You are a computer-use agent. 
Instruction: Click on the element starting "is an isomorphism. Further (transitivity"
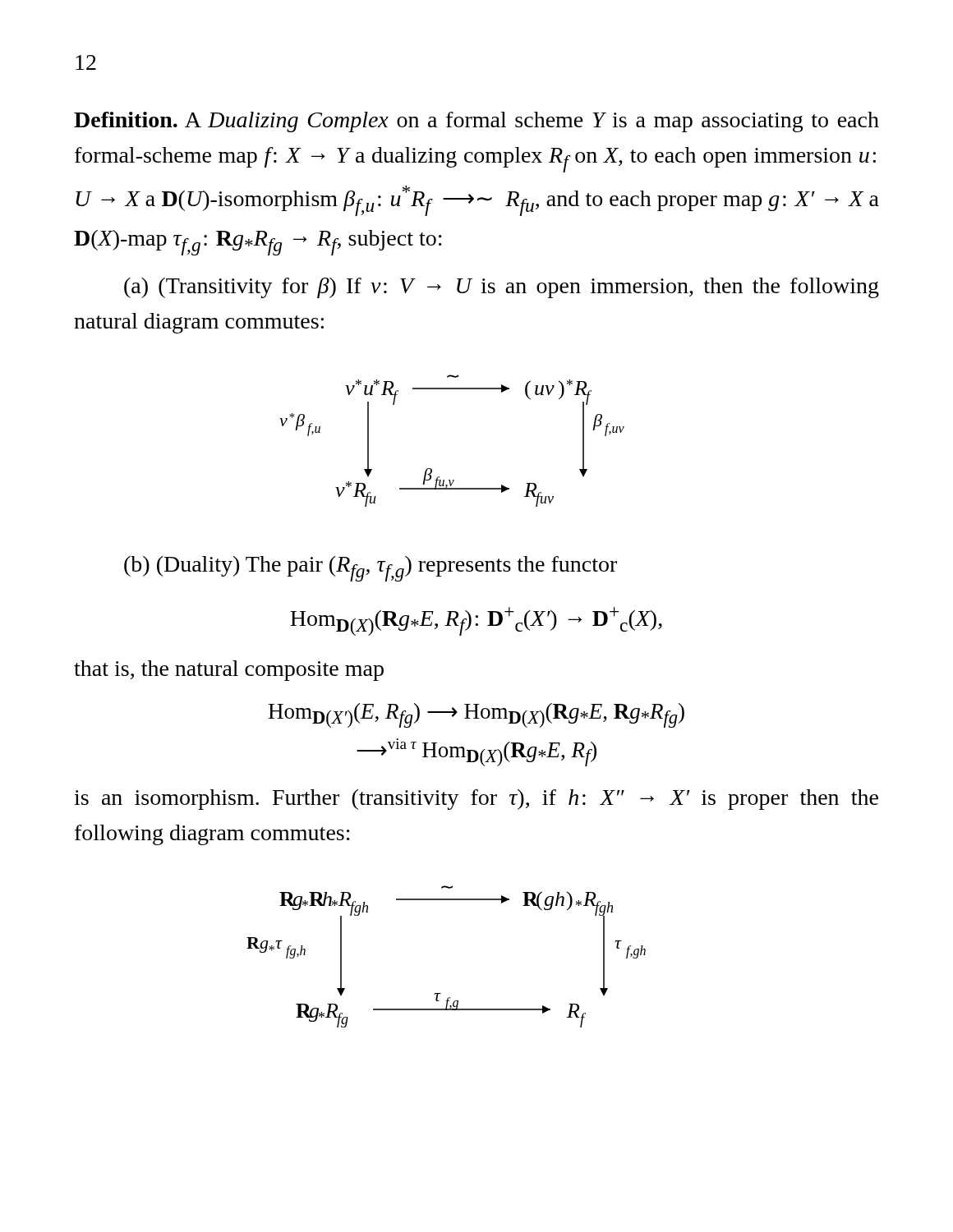click(476, 815)
